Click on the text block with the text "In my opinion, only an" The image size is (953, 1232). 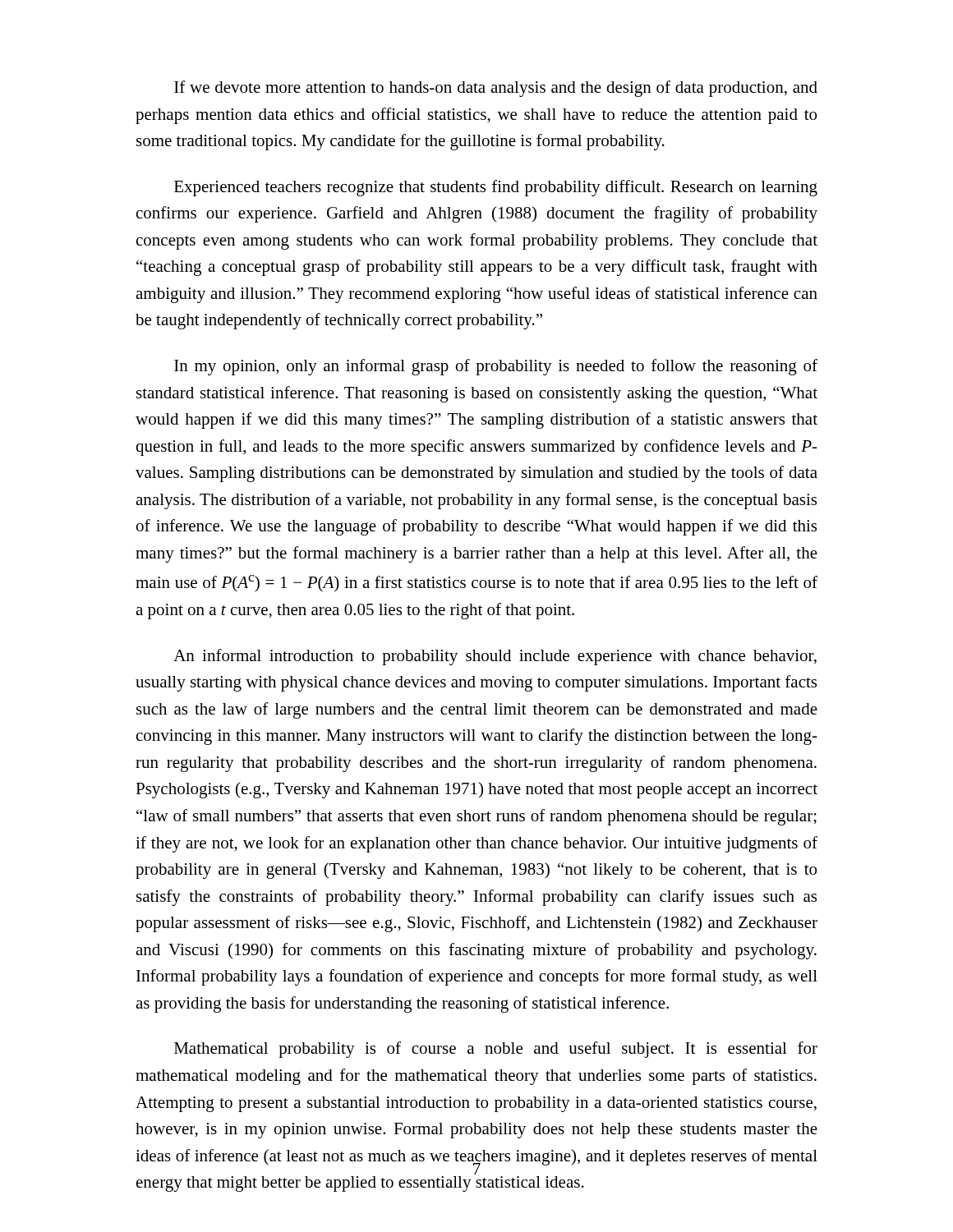click(x=476, y=488)
